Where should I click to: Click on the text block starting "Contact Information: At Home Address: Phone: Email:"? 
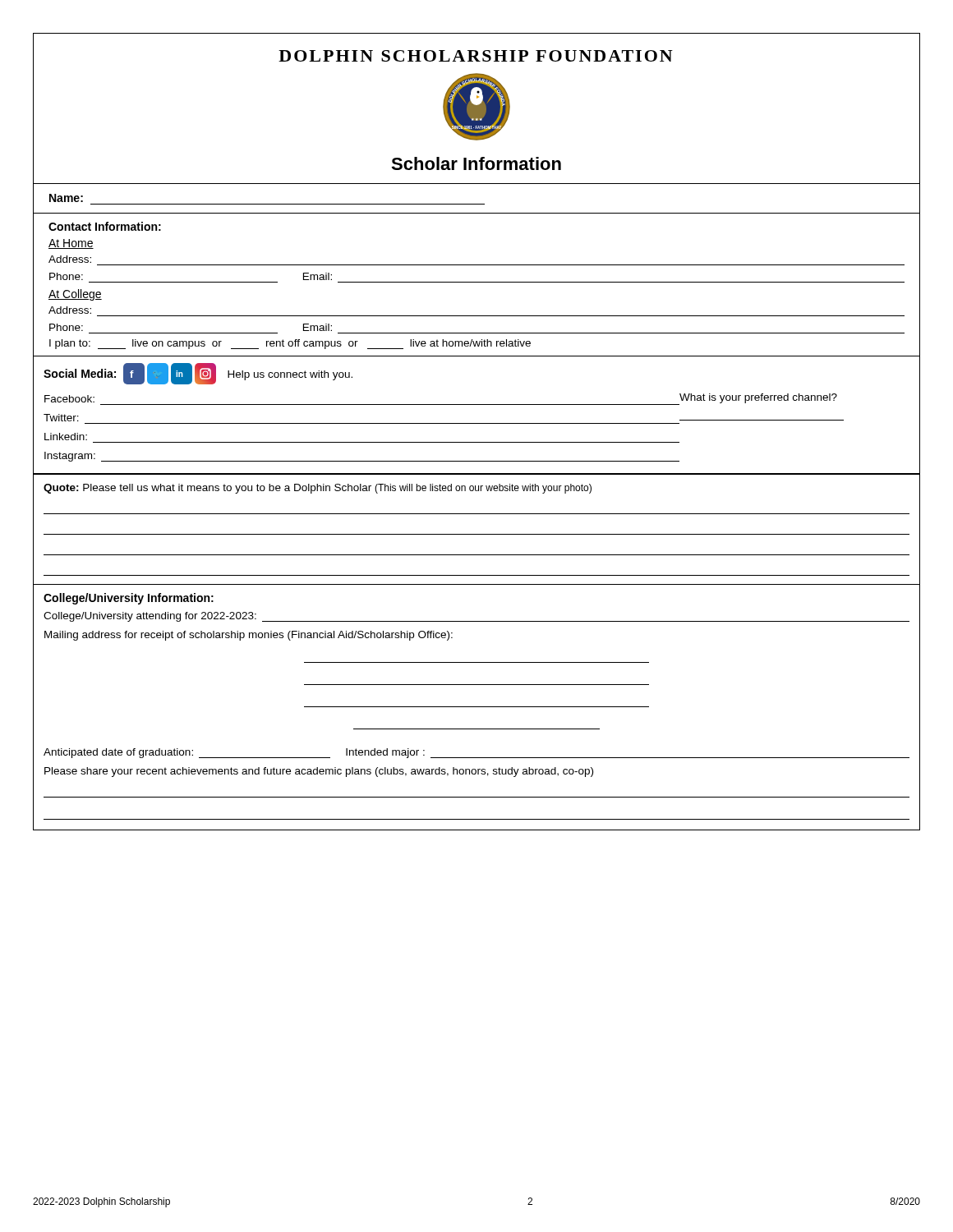[x=476, y=285]
